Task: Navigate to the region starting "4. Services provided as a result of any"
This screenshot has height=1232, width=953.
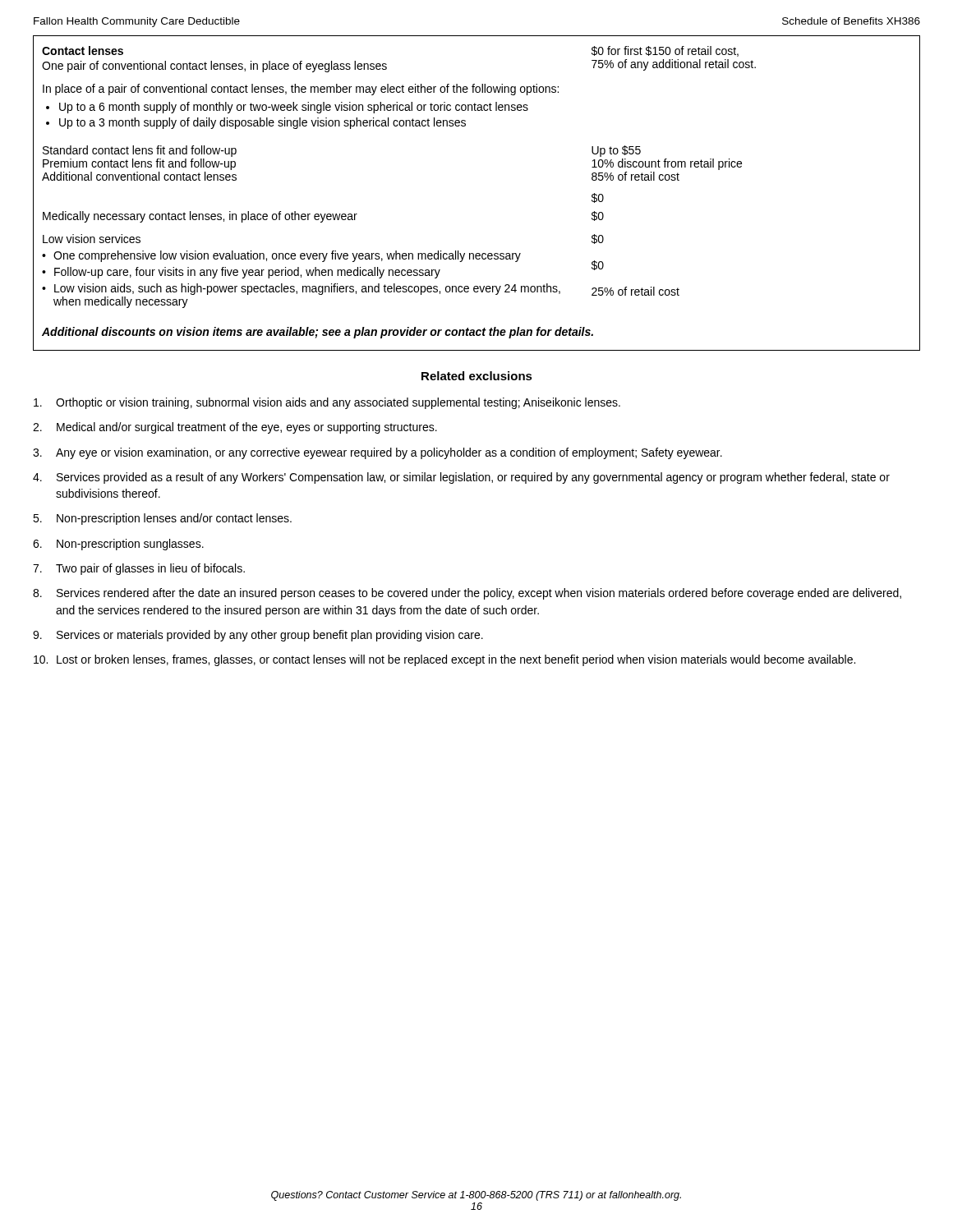Action: tap(476, 486)
